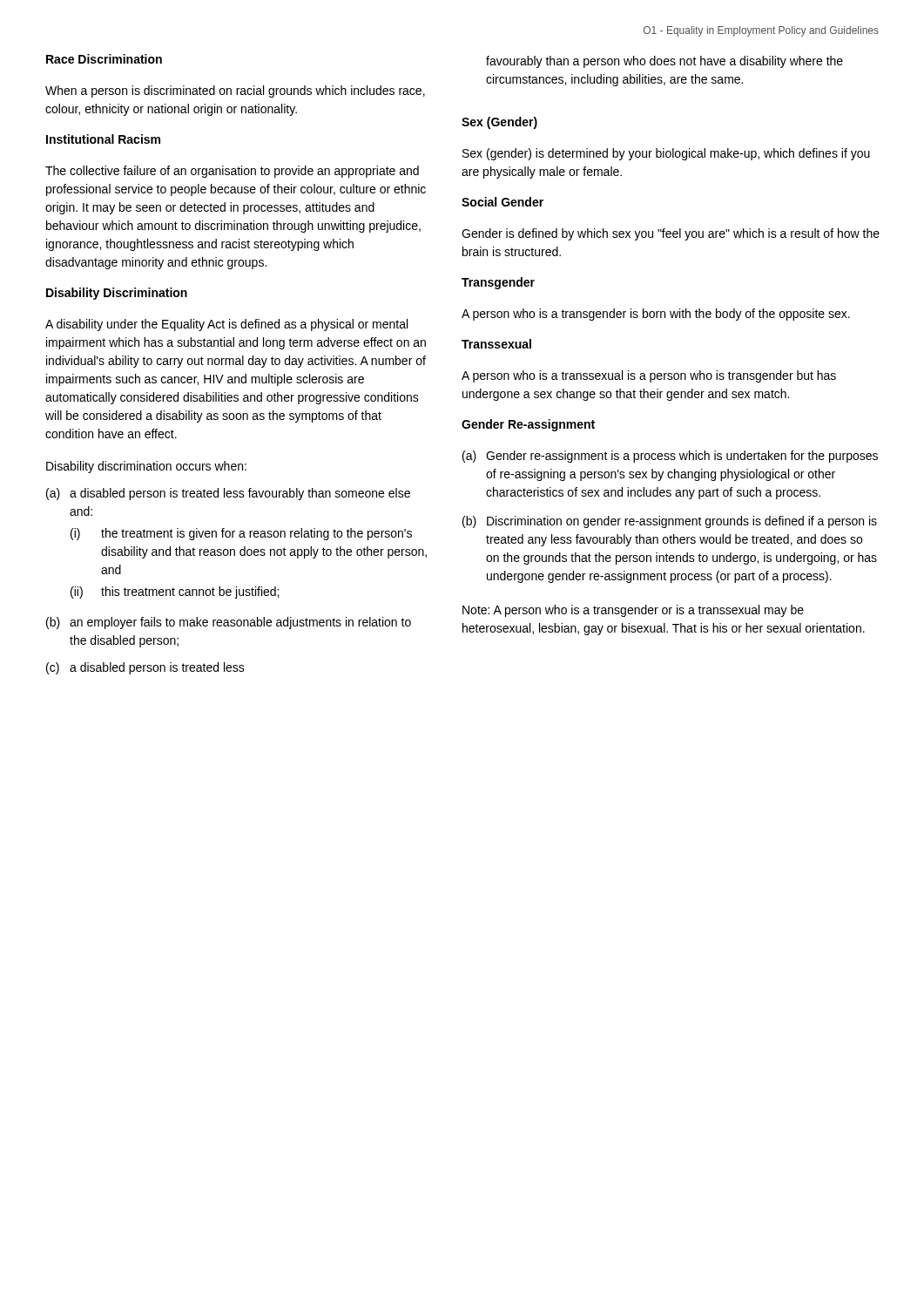Click the passage that begins "(c) a disabled person"
The height and width of the screenshot is (1307, 924).
237,668
